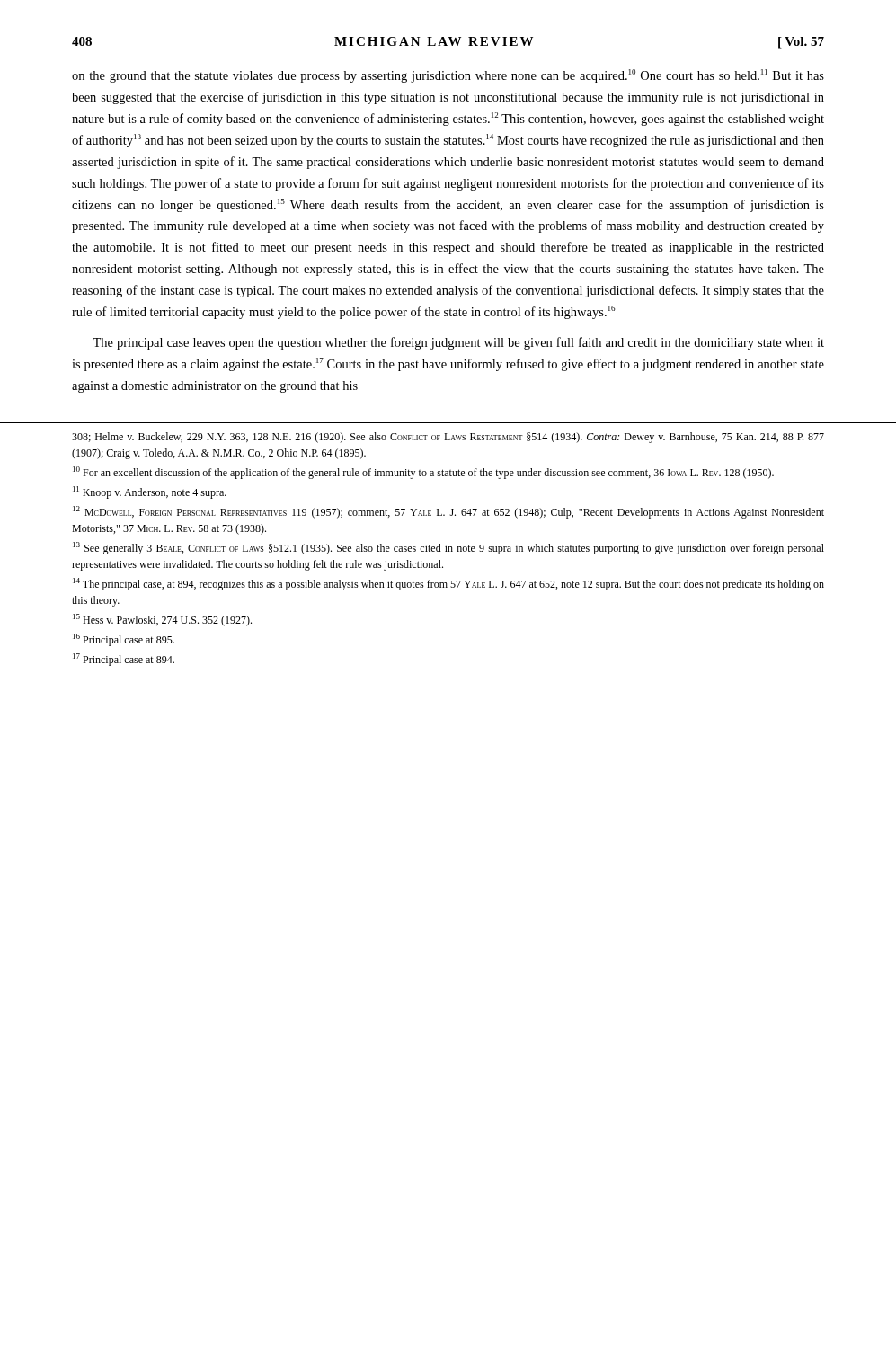Select the footnote containing "12 McDowell, Foreign Personal Representatives 119 (1957); comment,"
Image resolution: width=896 pixels, height=1348 pixels.
pyautogui.click(x=448, y=519)
